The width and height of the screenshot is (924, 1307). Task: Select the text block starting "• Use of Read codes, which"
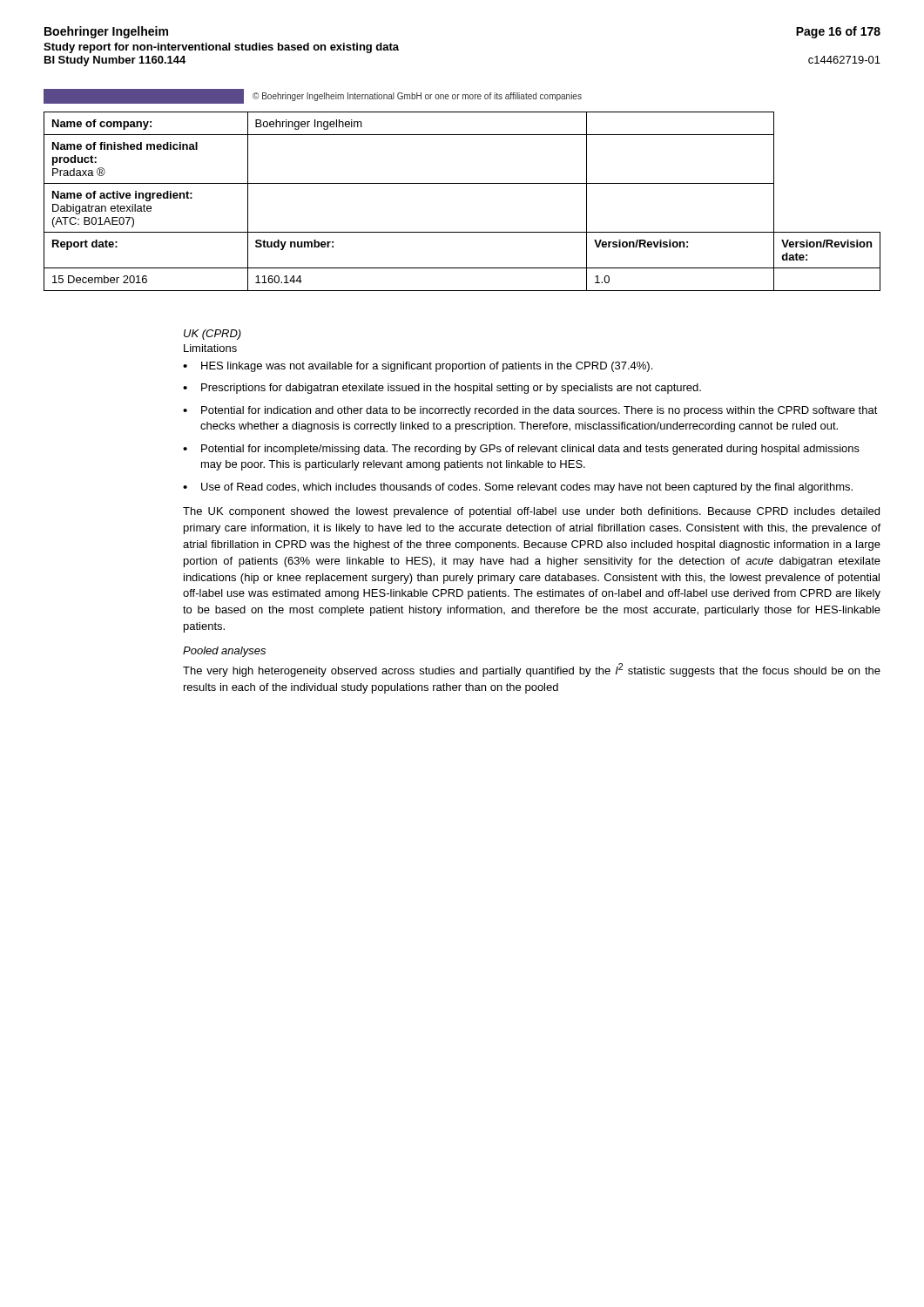pyautogui.click(x=518, y=487)
